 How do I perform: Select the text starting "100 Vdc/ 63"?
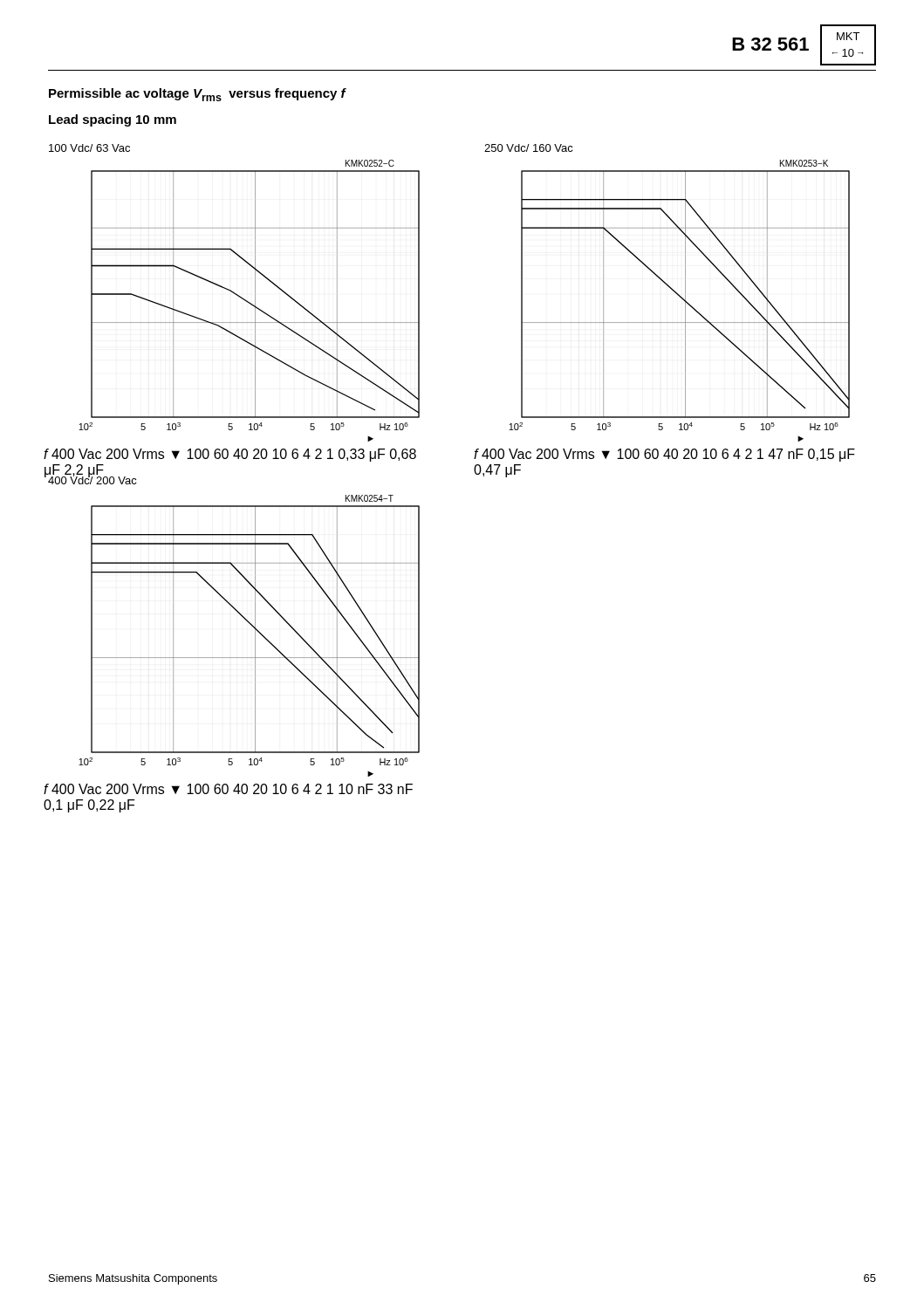coord(89,148)
